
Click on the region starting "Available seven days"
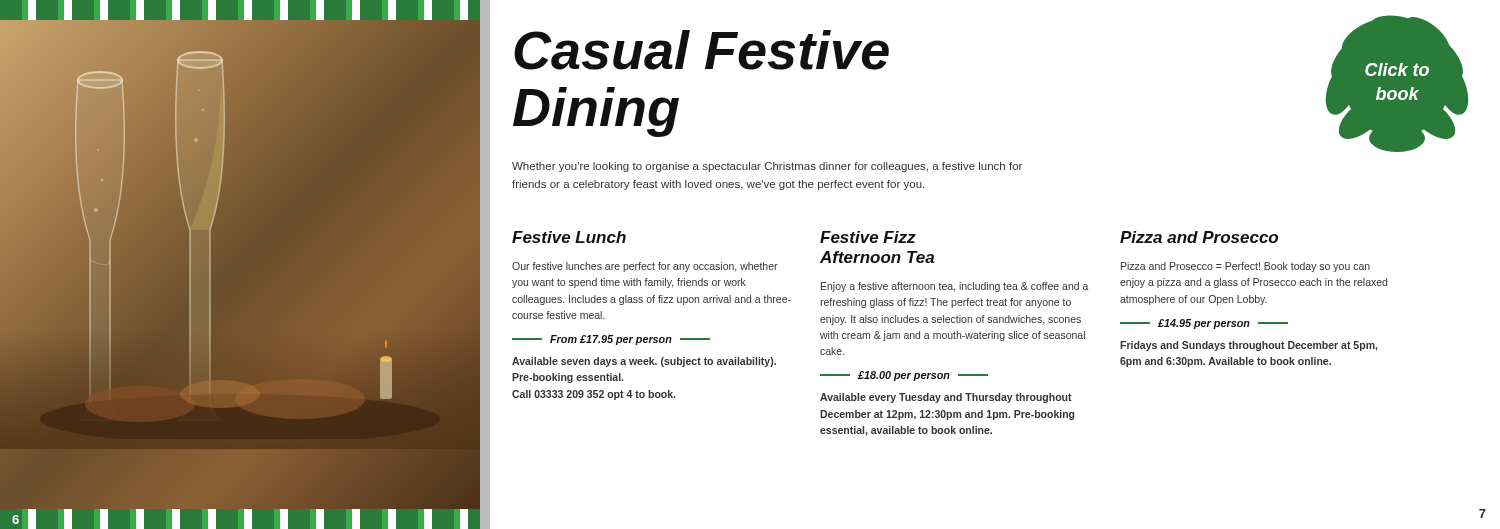[x=644, y=362]
